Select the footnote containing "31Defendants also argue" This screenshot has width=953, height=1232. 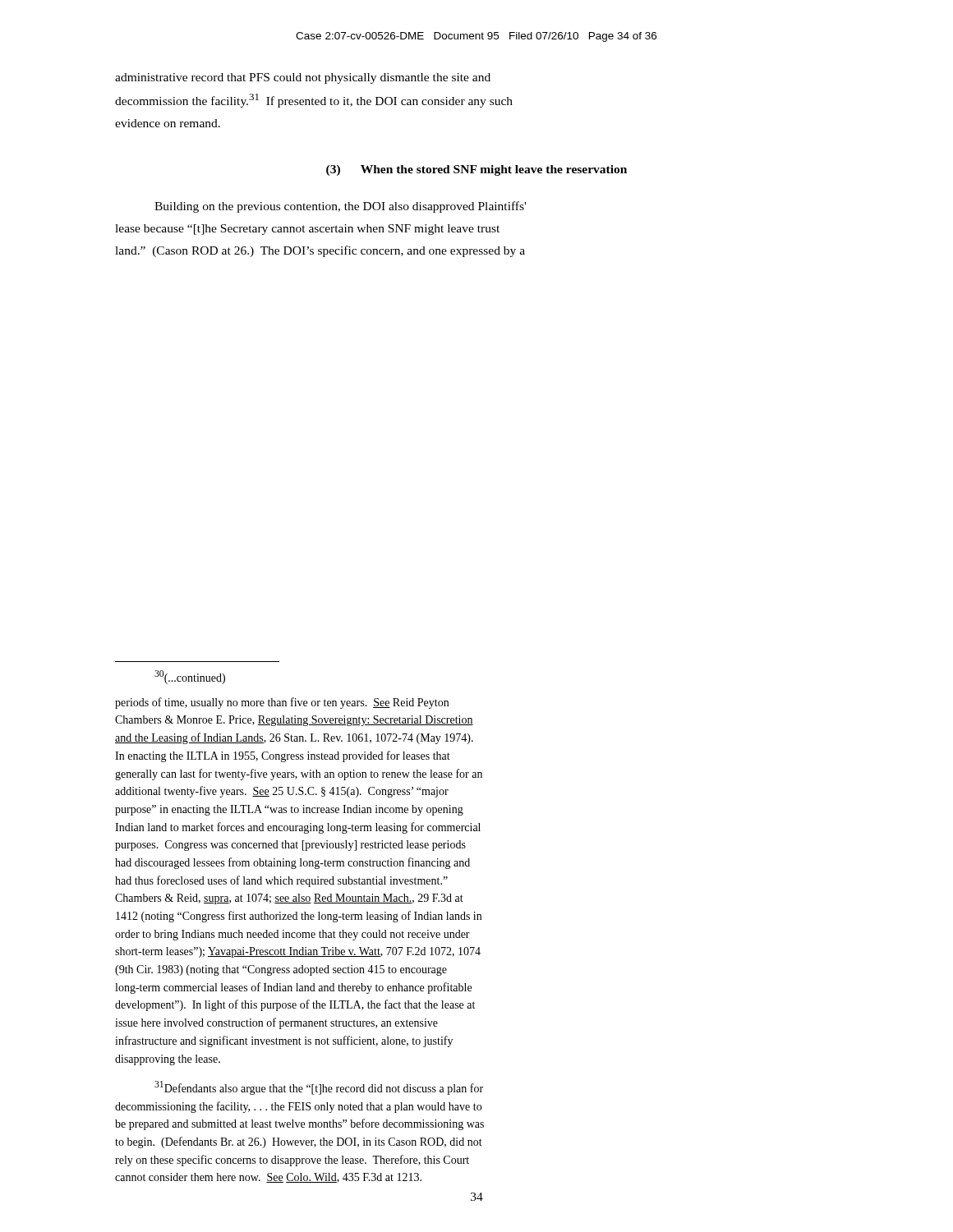pos(476,1132)
